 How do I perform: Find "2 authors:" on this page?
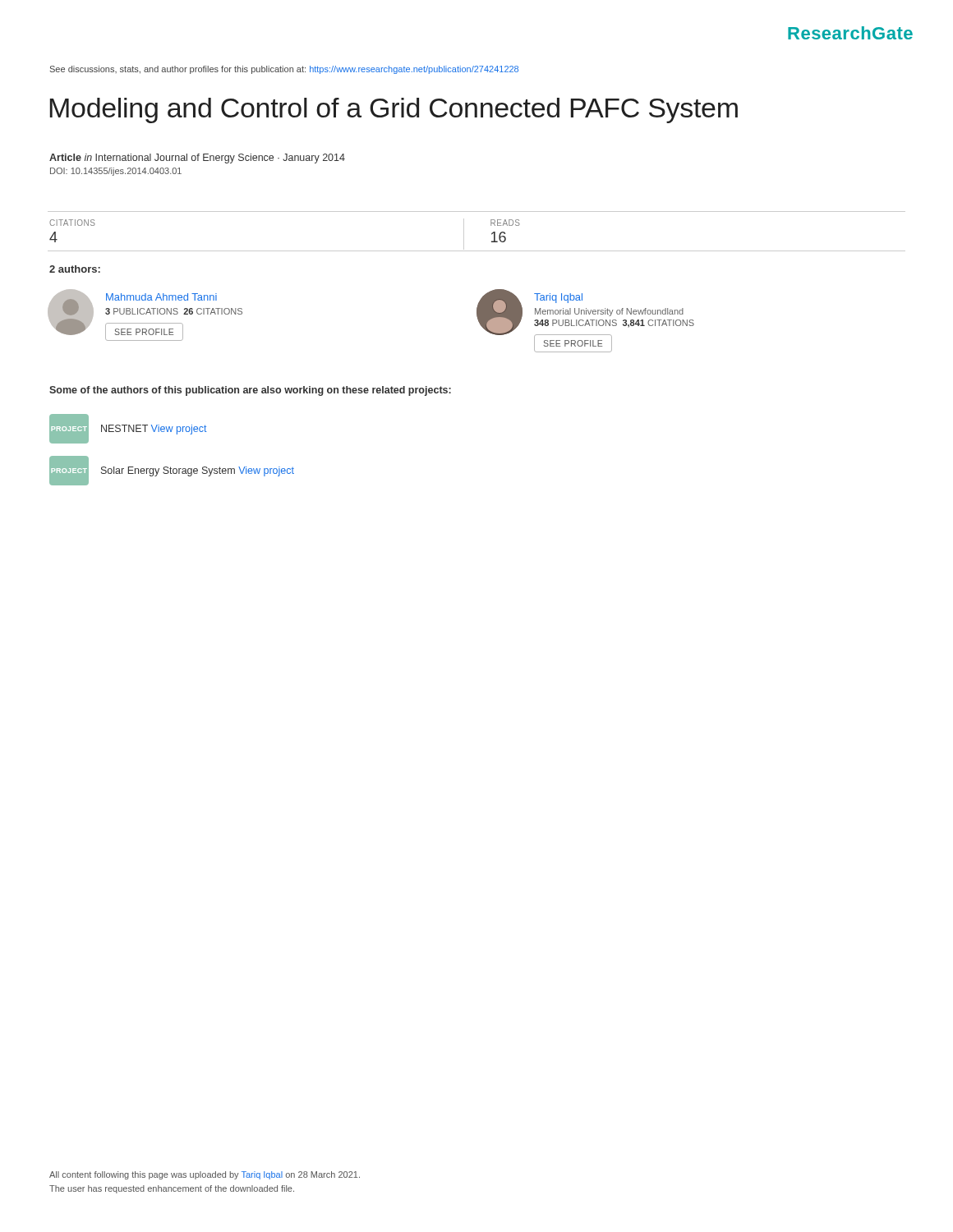[x=75, y=269]
